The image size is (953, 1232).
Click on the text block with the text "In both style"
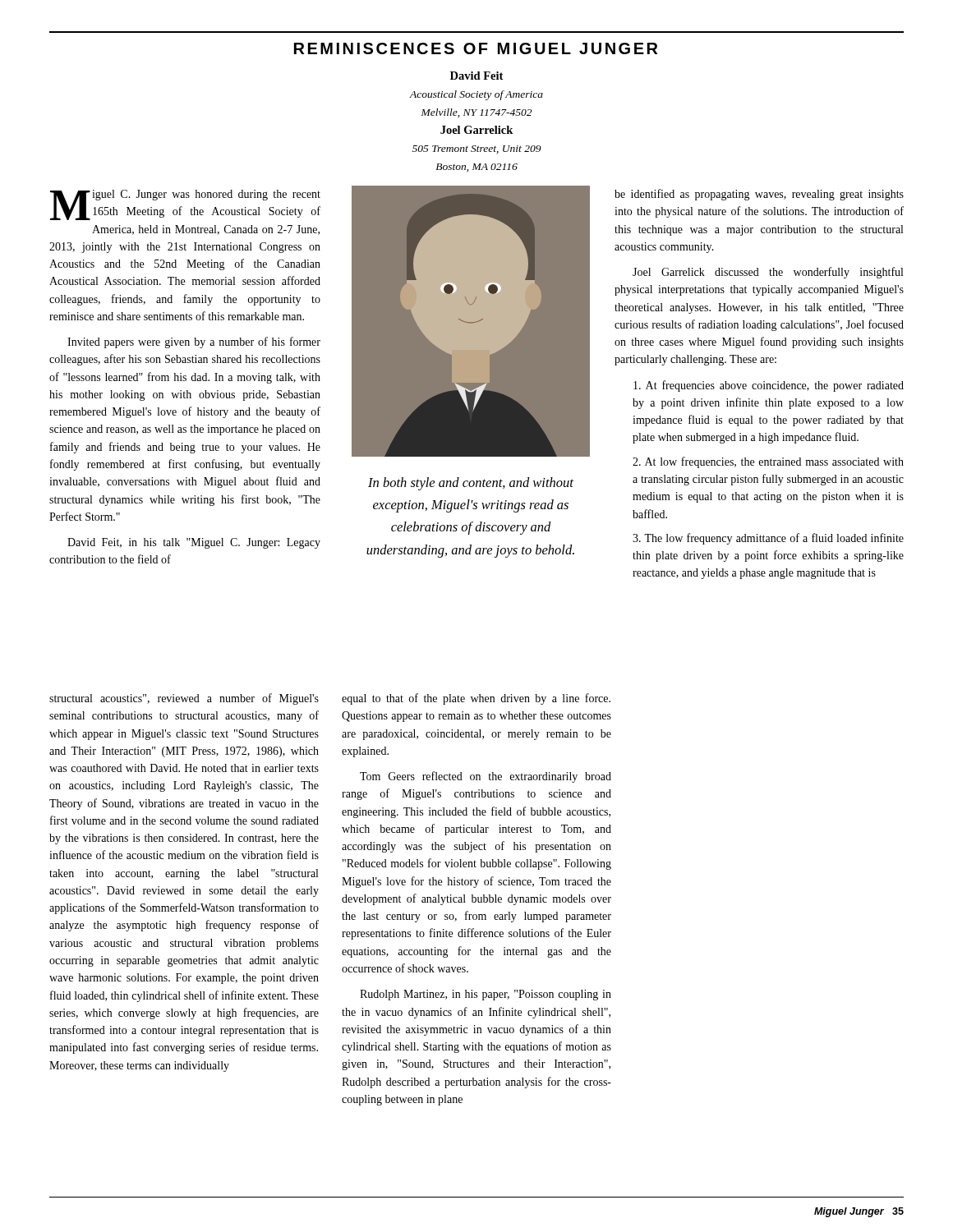[471, 516]
